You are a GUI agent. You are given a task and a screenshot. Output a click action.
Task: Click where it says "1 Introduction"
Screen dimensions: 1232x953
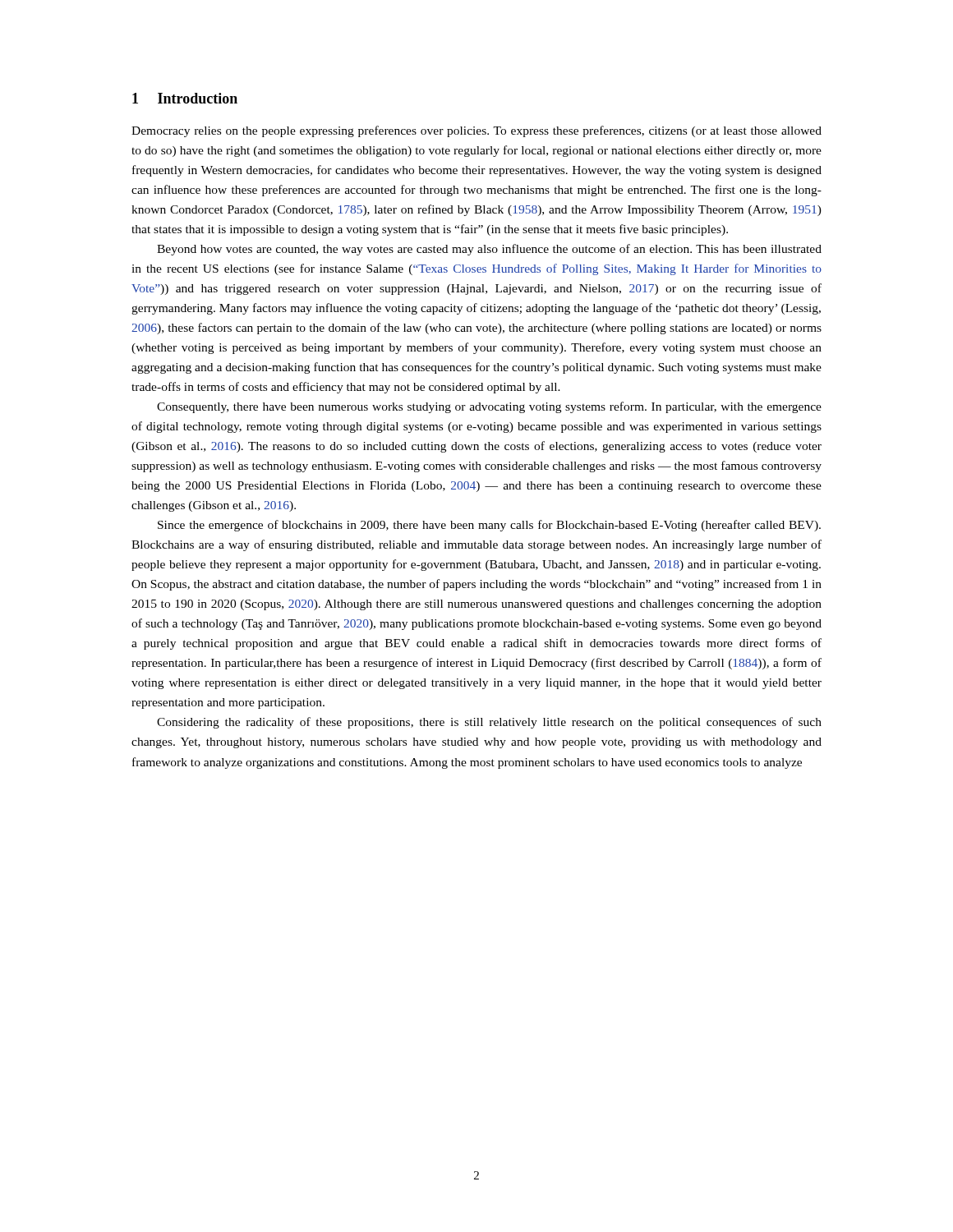[185, 99]
